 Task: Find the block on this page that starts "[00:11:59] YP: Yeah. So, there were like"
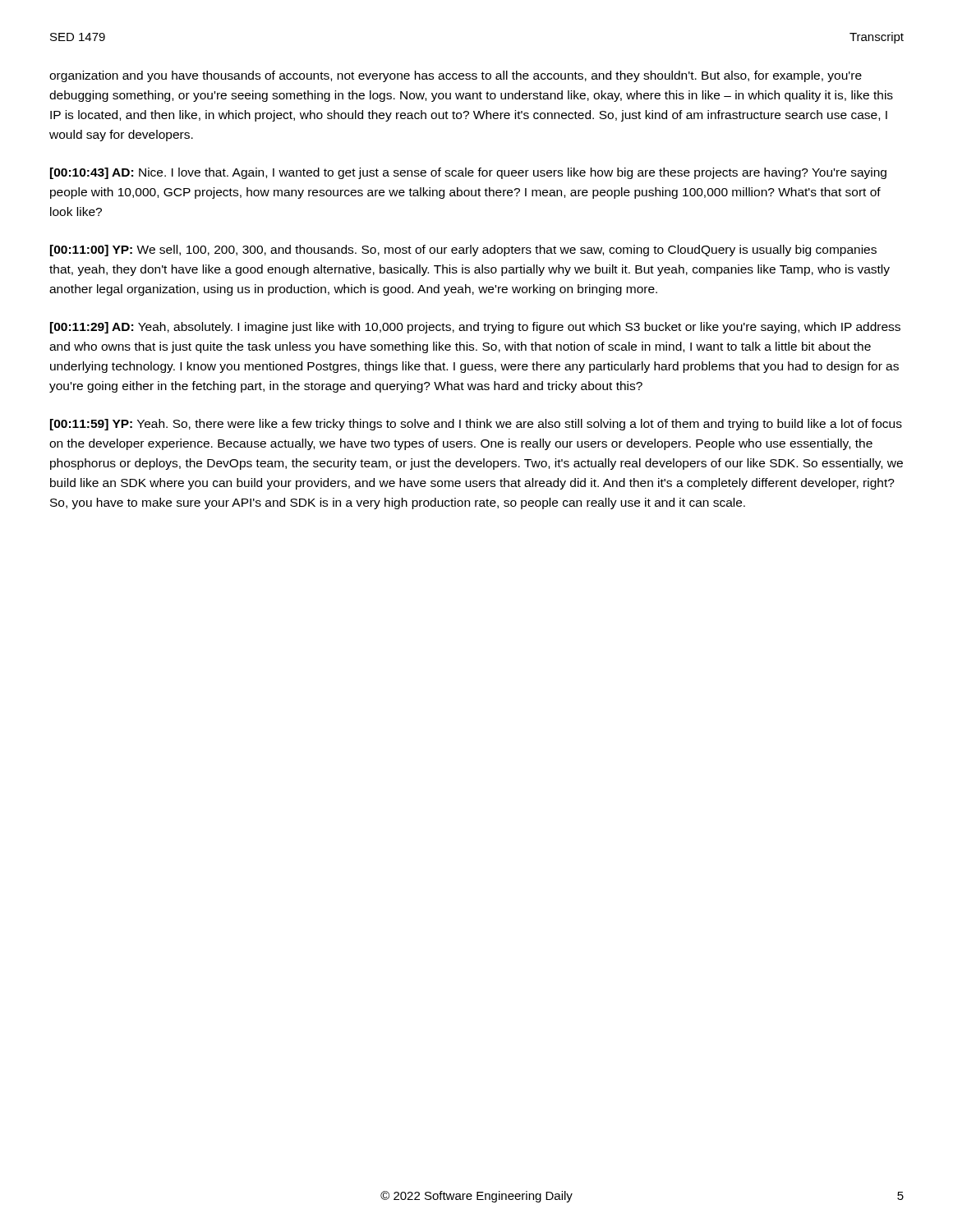[476, 463]
